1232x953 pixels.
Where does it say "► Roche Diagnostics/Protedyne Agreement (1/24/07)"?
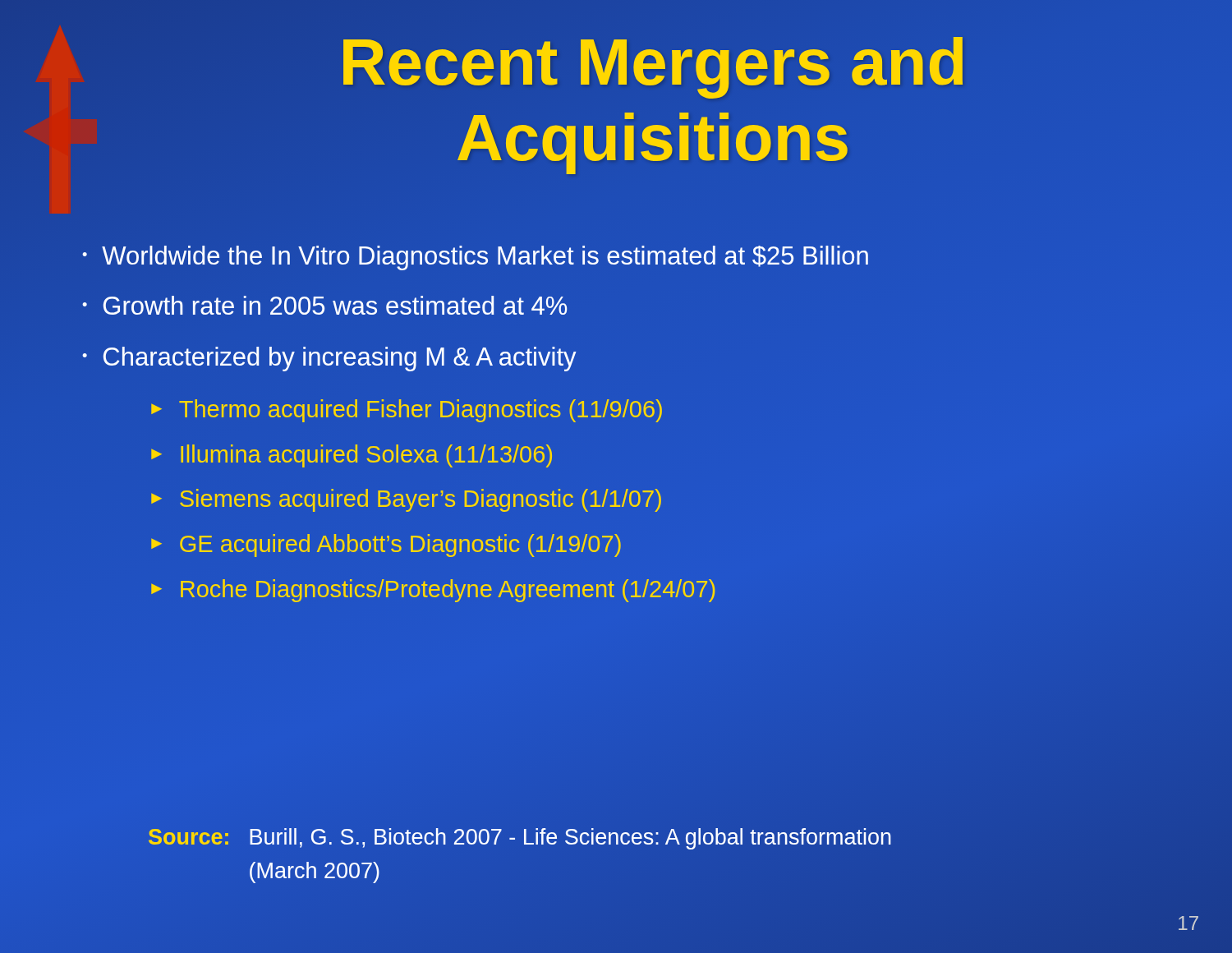point(432,589)
